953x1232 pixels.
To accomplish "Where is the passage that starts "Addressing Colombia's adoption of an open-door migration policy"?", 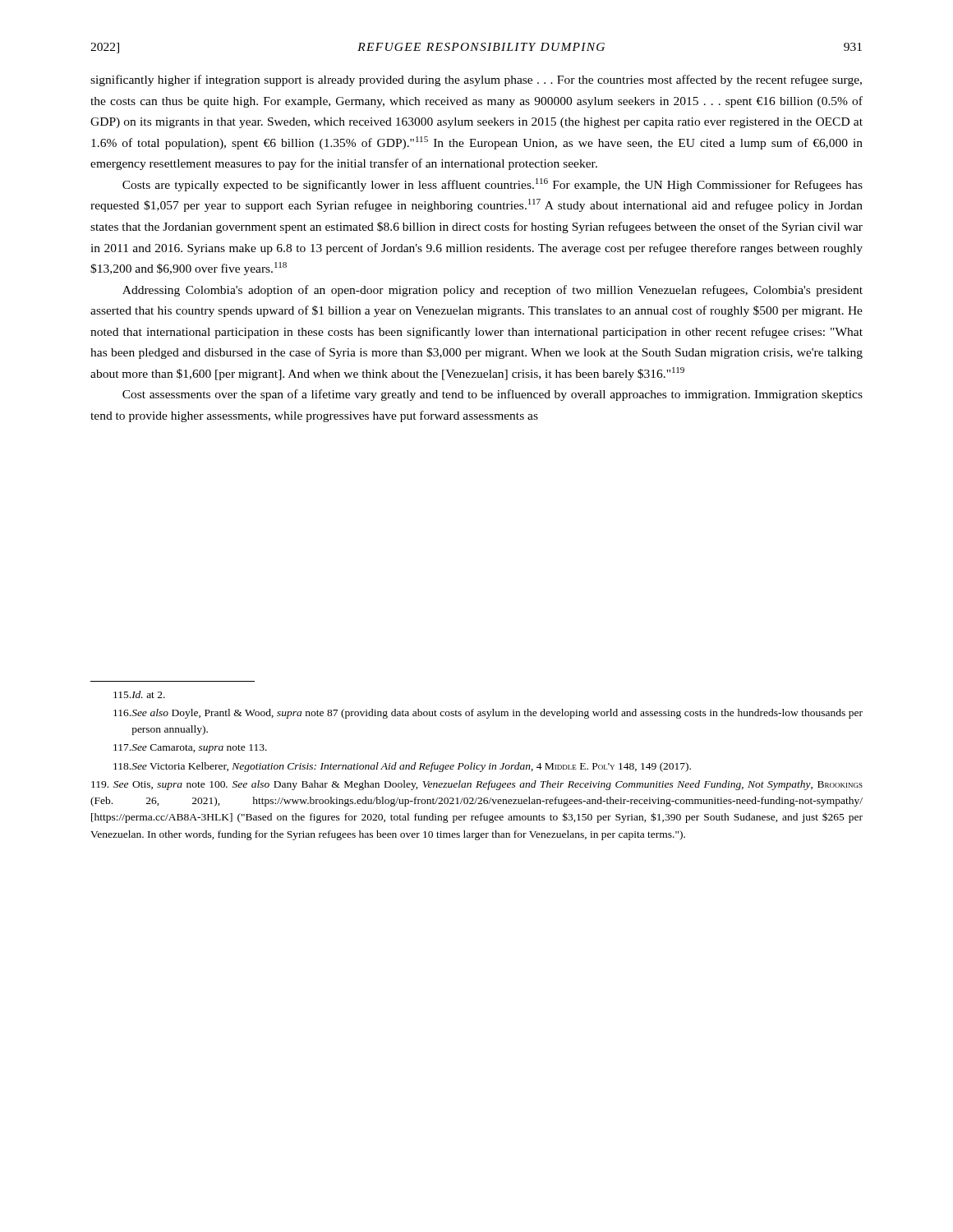I will 476,331.
